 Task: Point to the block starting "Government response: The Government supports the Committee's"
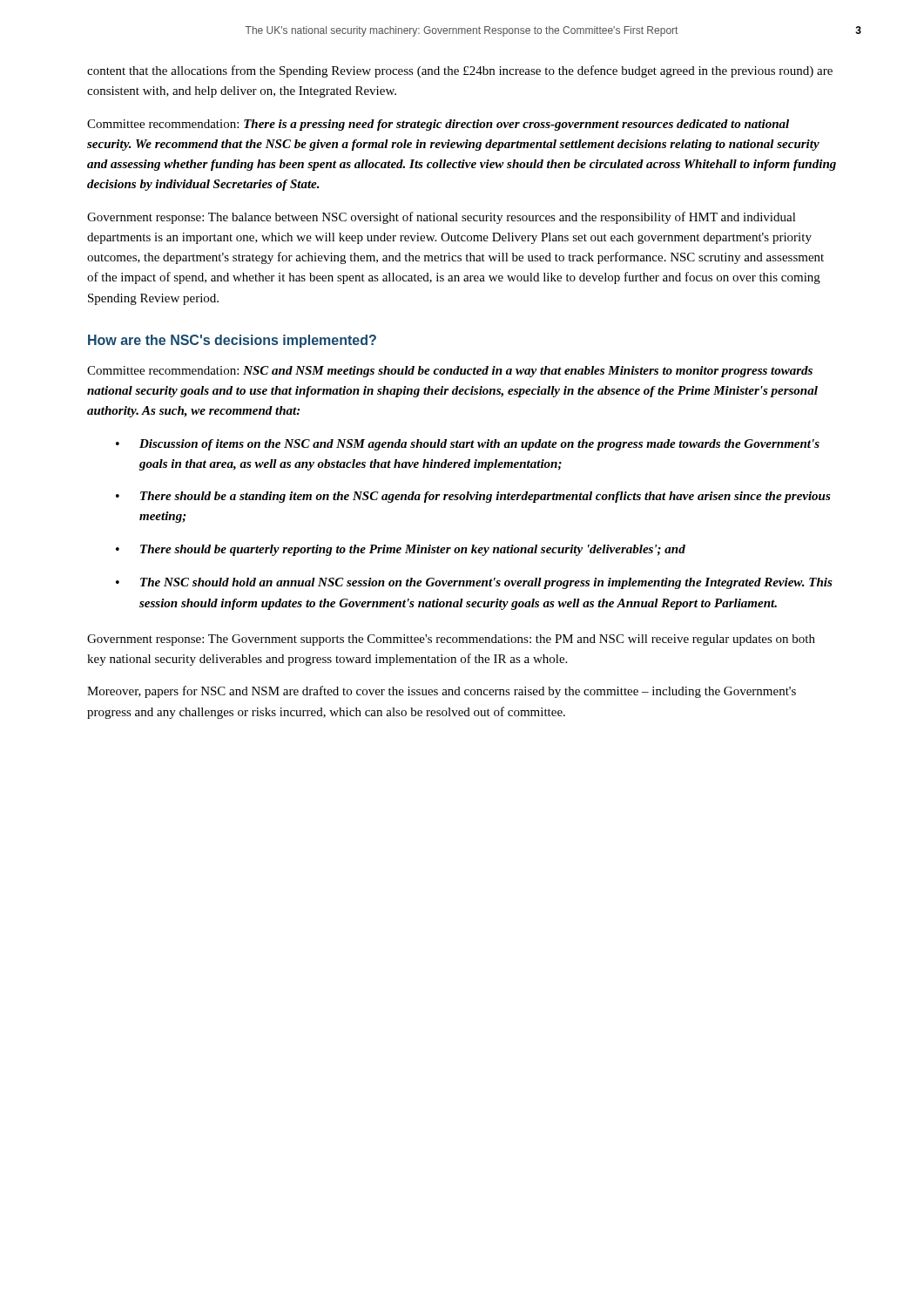click(451, 649)
